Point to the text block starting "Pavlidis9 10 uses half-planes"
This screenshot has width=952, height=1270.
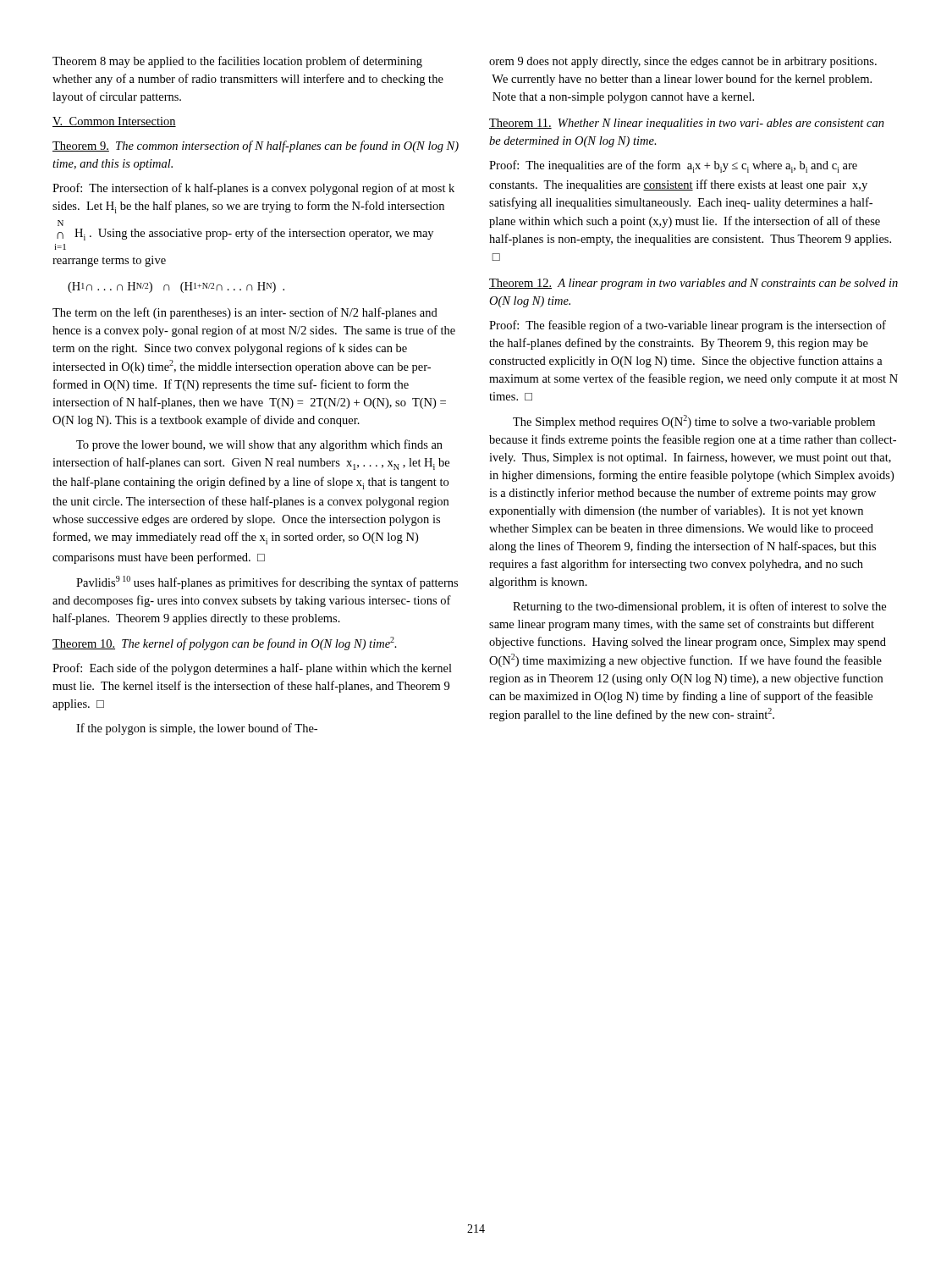click(x=257, y=600)
